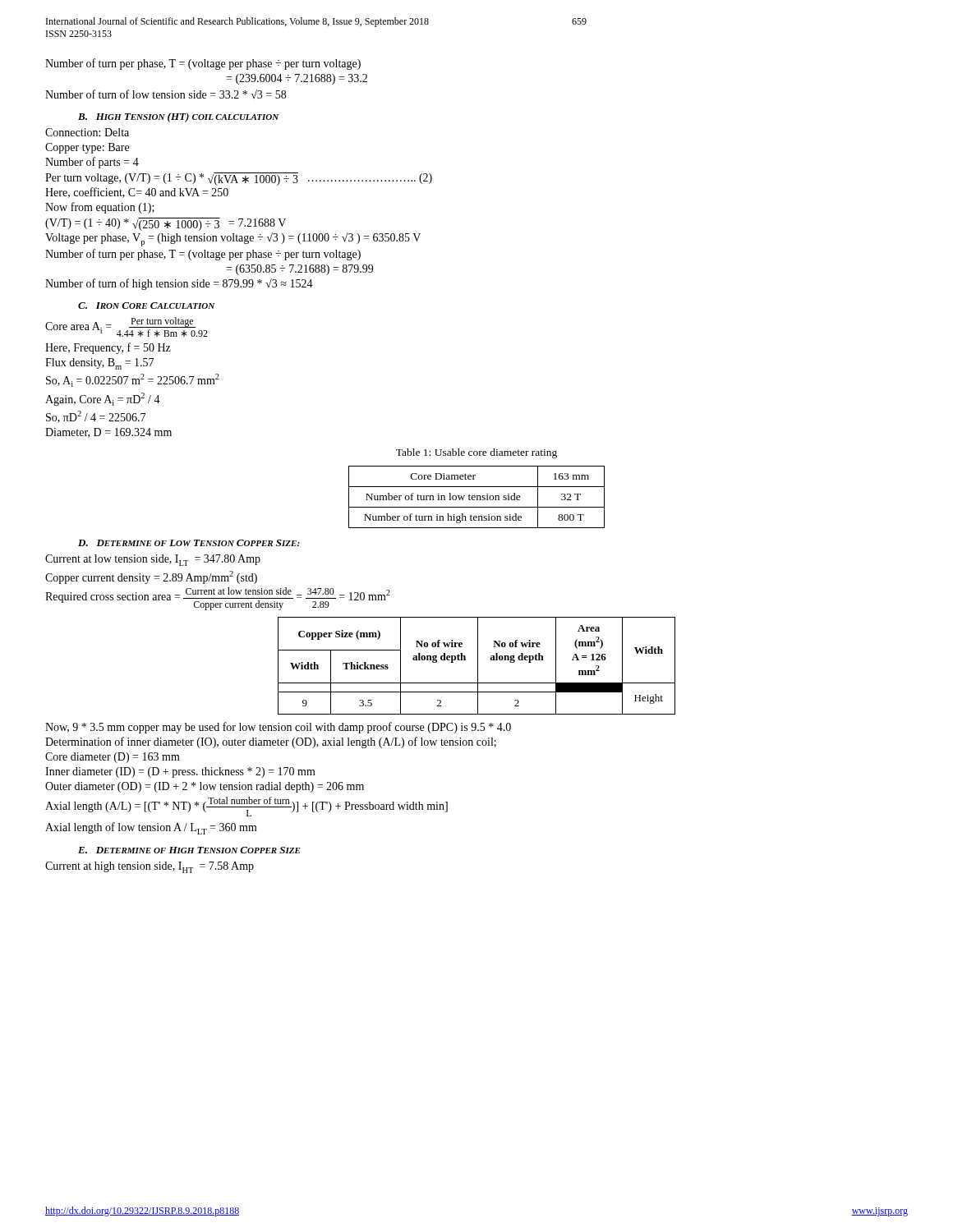Where is the formula that starts "(V/T) = (1 ÷ 40)"?

[x=166, y=223]
